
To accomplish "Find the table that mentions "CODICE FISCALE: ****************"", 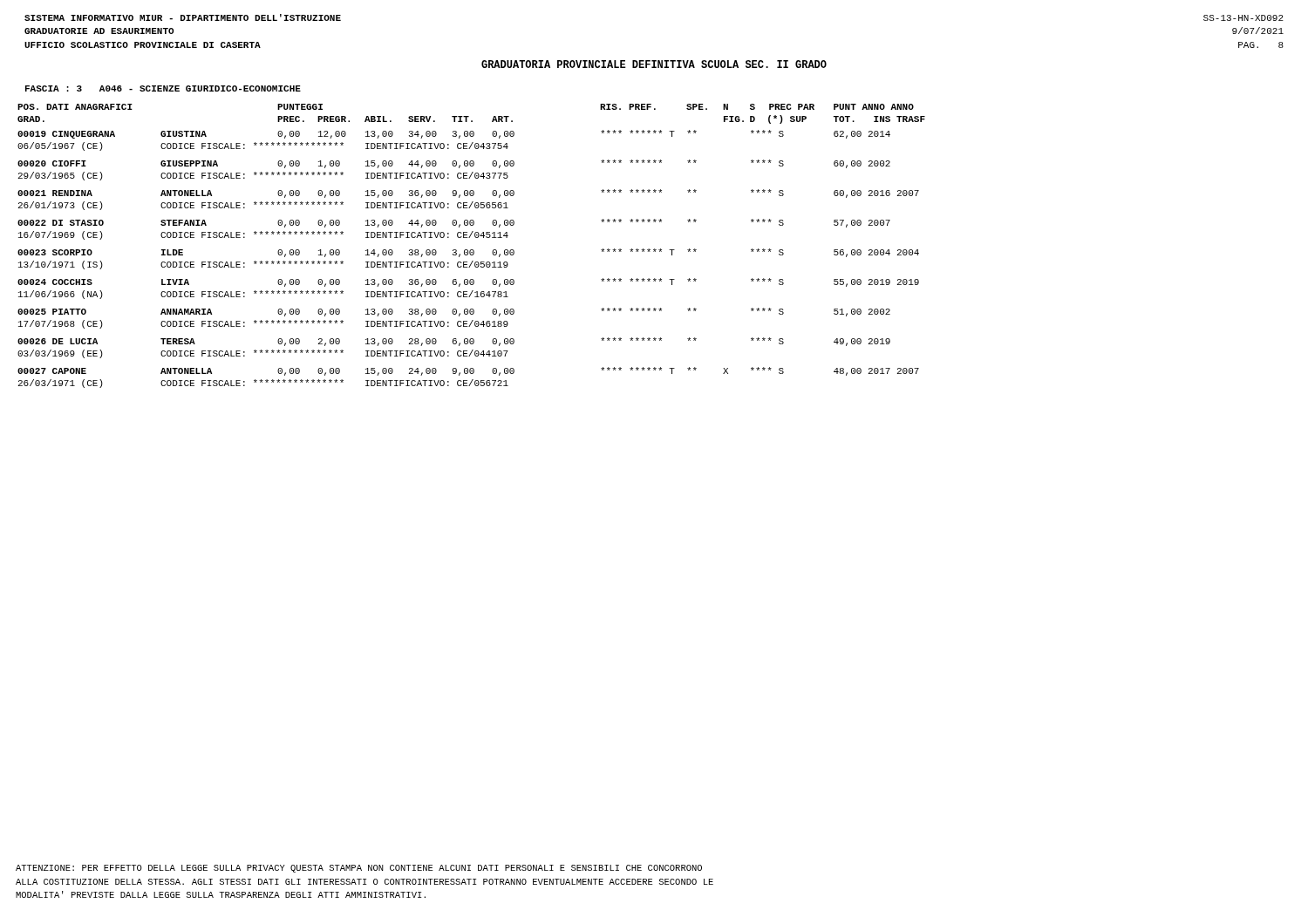I will point(654,247).
